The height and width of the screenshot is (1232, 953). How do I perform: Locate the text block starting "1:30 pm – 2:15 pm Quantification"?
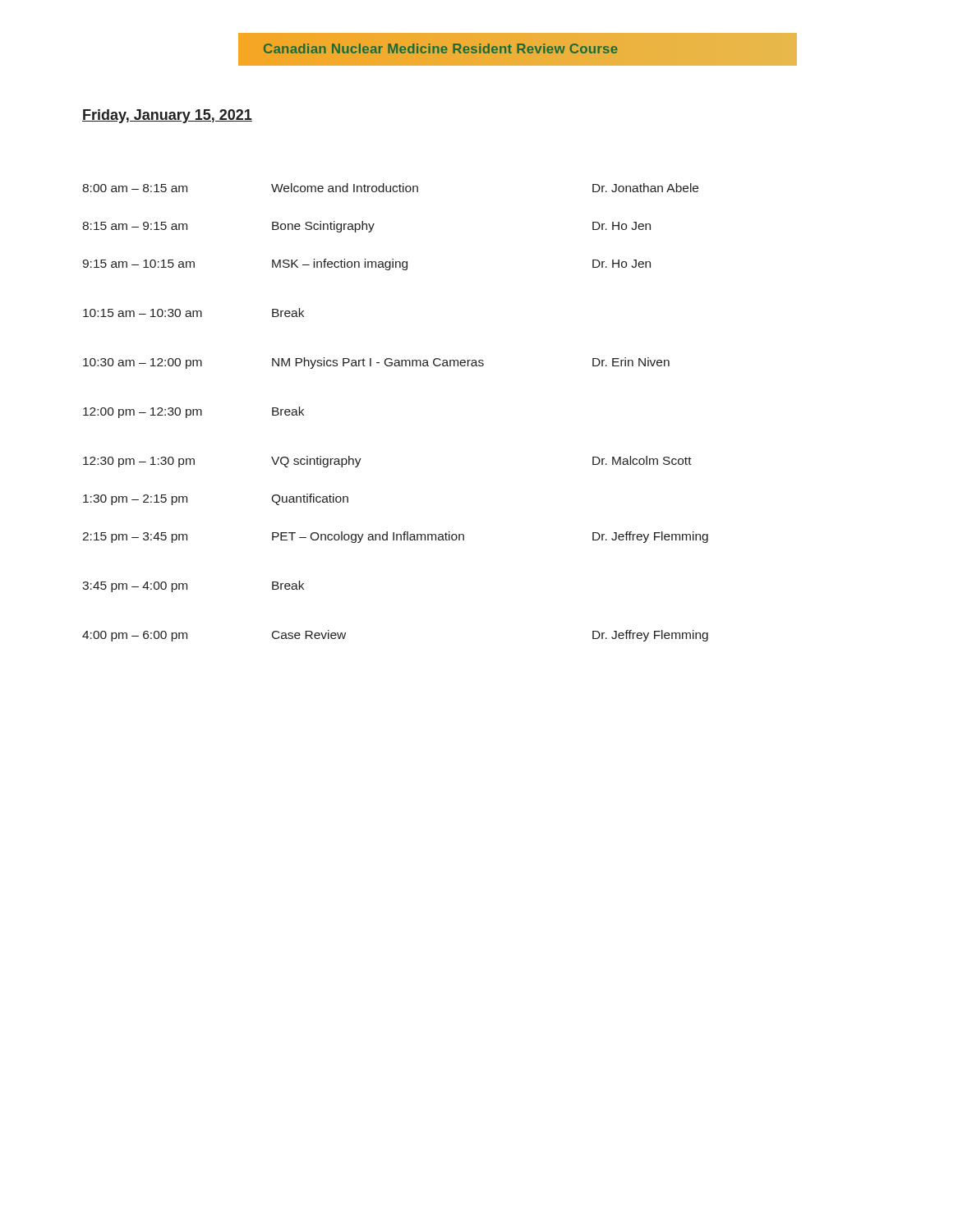pyautogui.click(x=337, y=499)
